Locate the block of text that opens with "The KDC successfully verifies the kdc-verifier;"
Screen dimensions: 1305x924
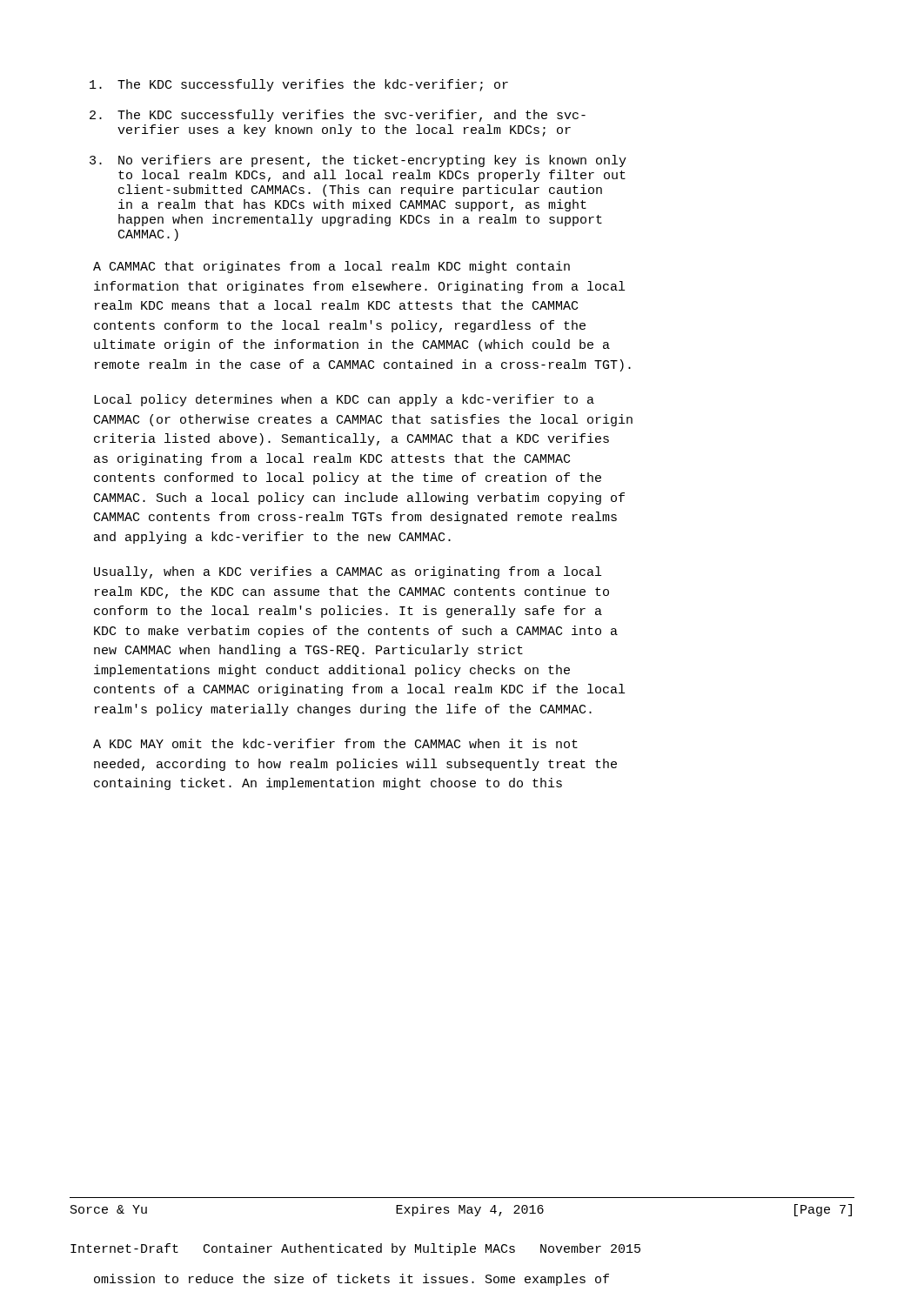click(x=462, y=86)
